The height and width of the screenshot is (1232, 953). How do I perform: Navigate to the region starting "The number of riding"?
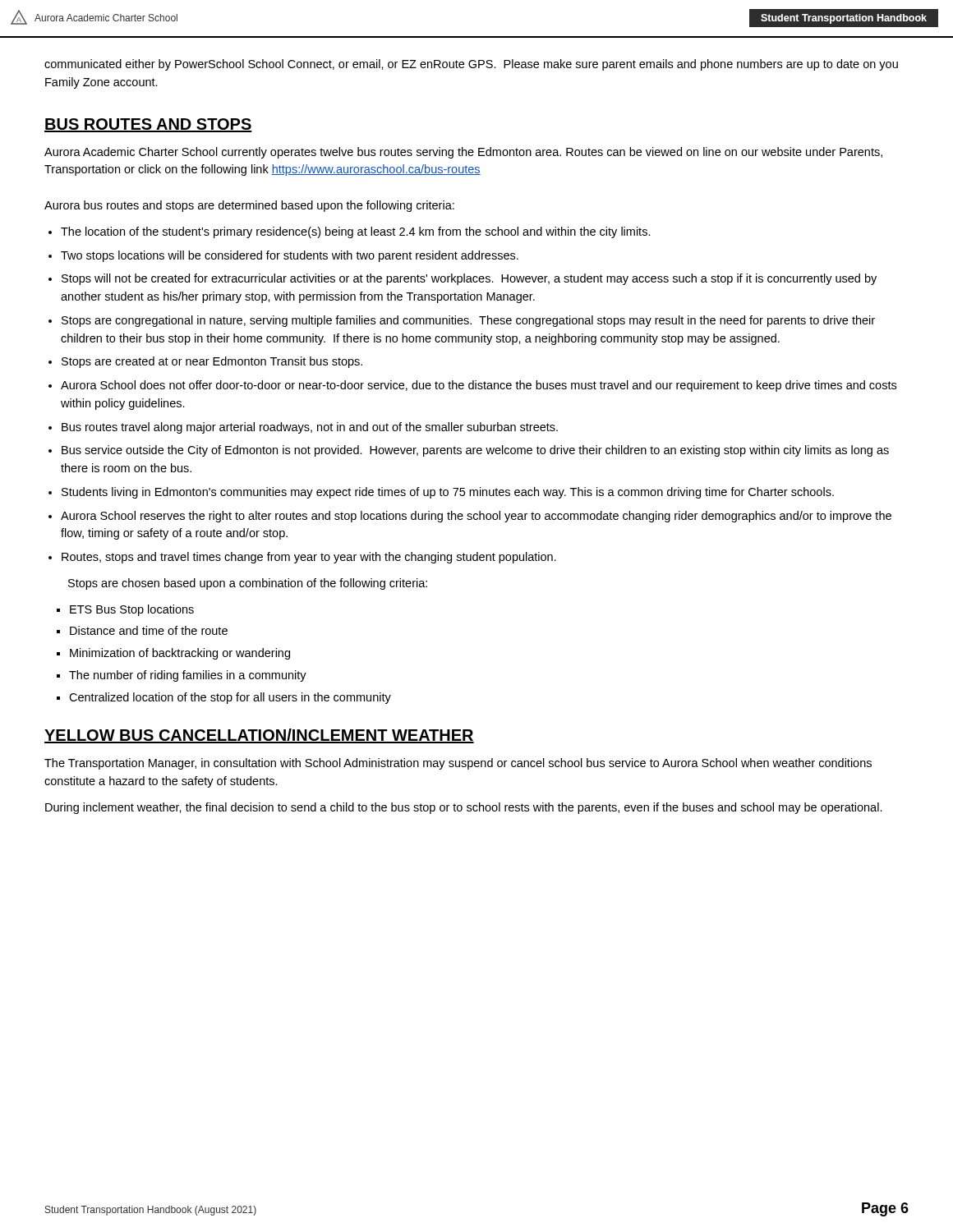point(188,675)
